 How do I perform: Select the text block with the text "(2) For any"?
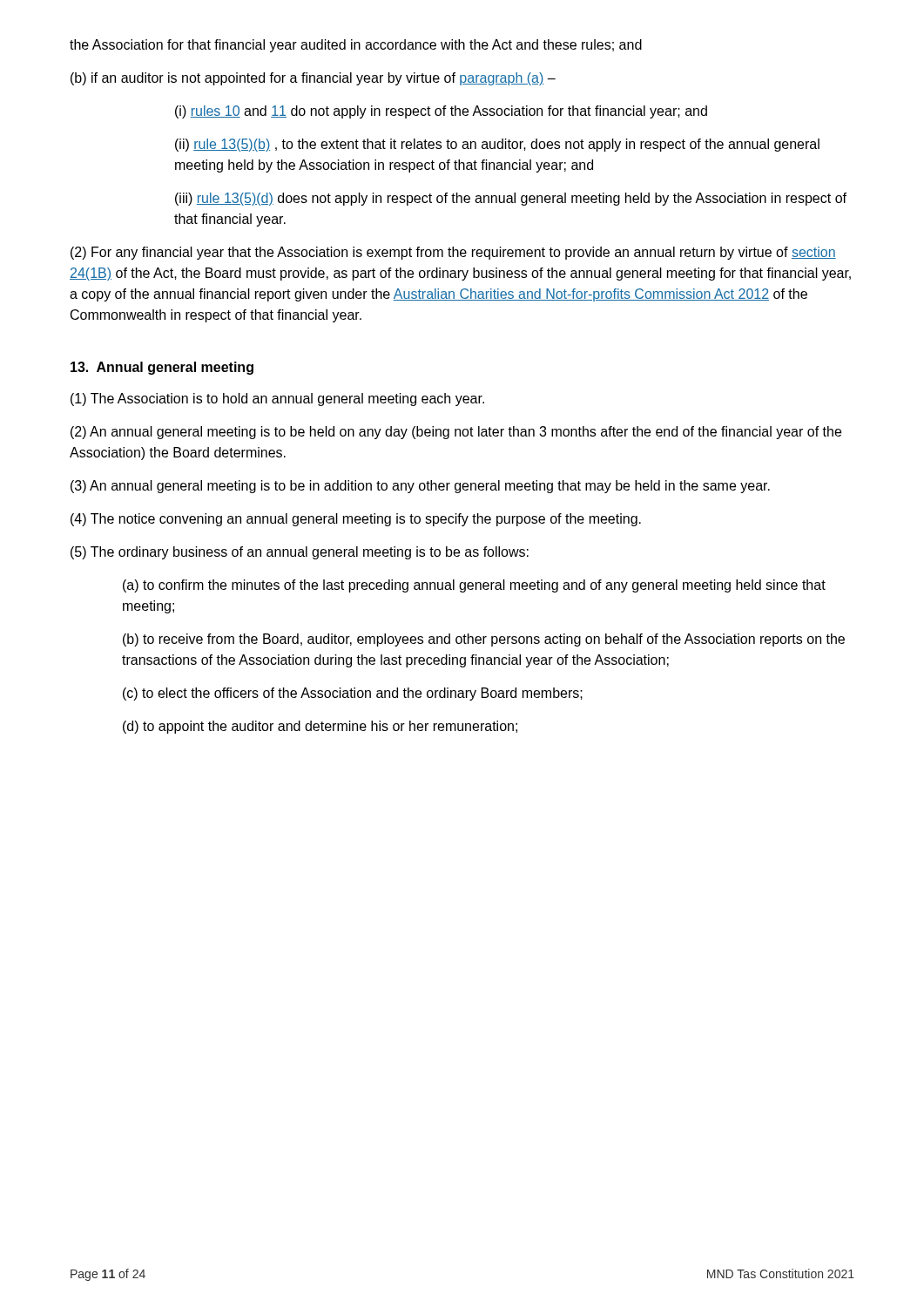[x=462, y=284]
